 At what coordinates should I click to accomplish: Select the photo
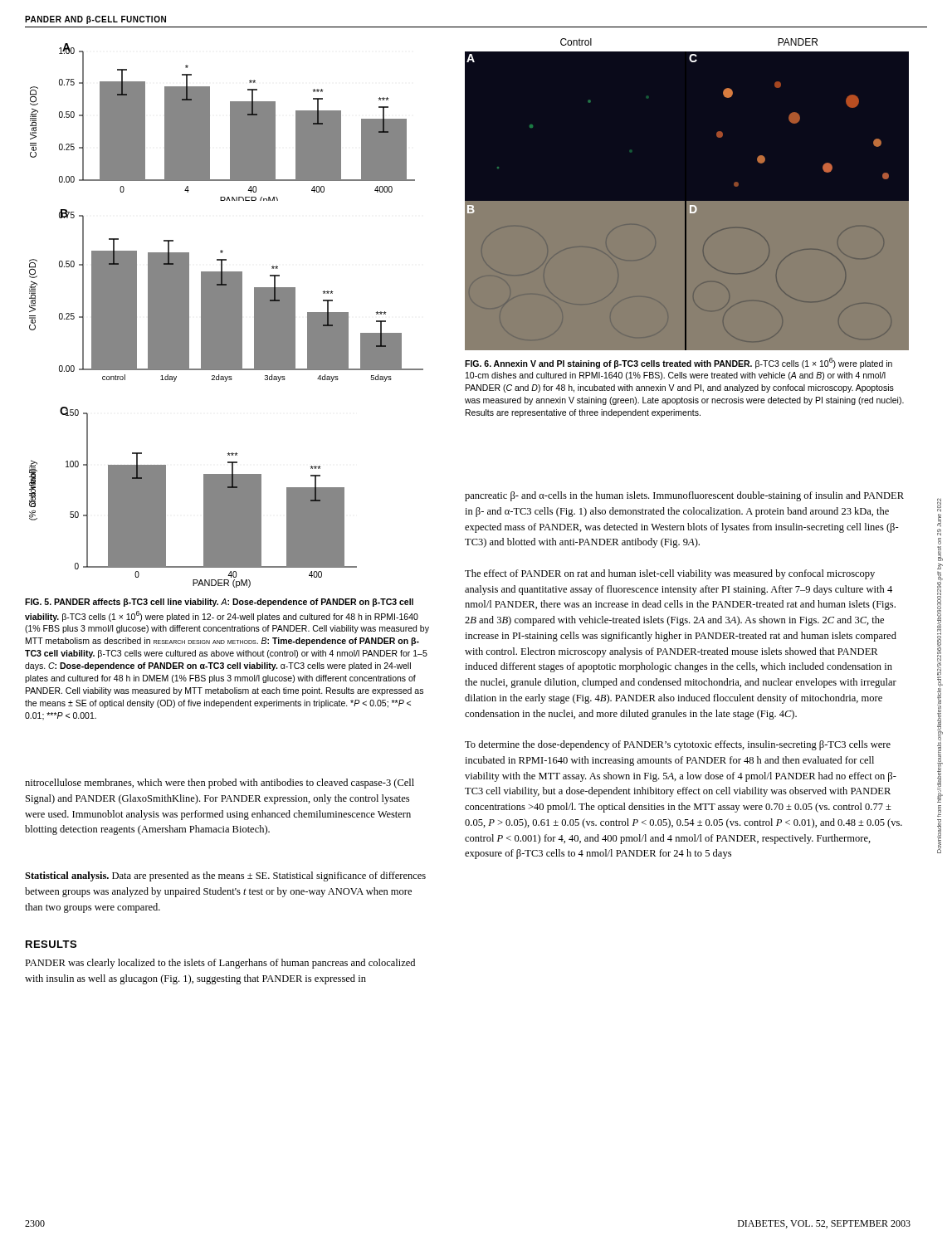tap(687, 193)
